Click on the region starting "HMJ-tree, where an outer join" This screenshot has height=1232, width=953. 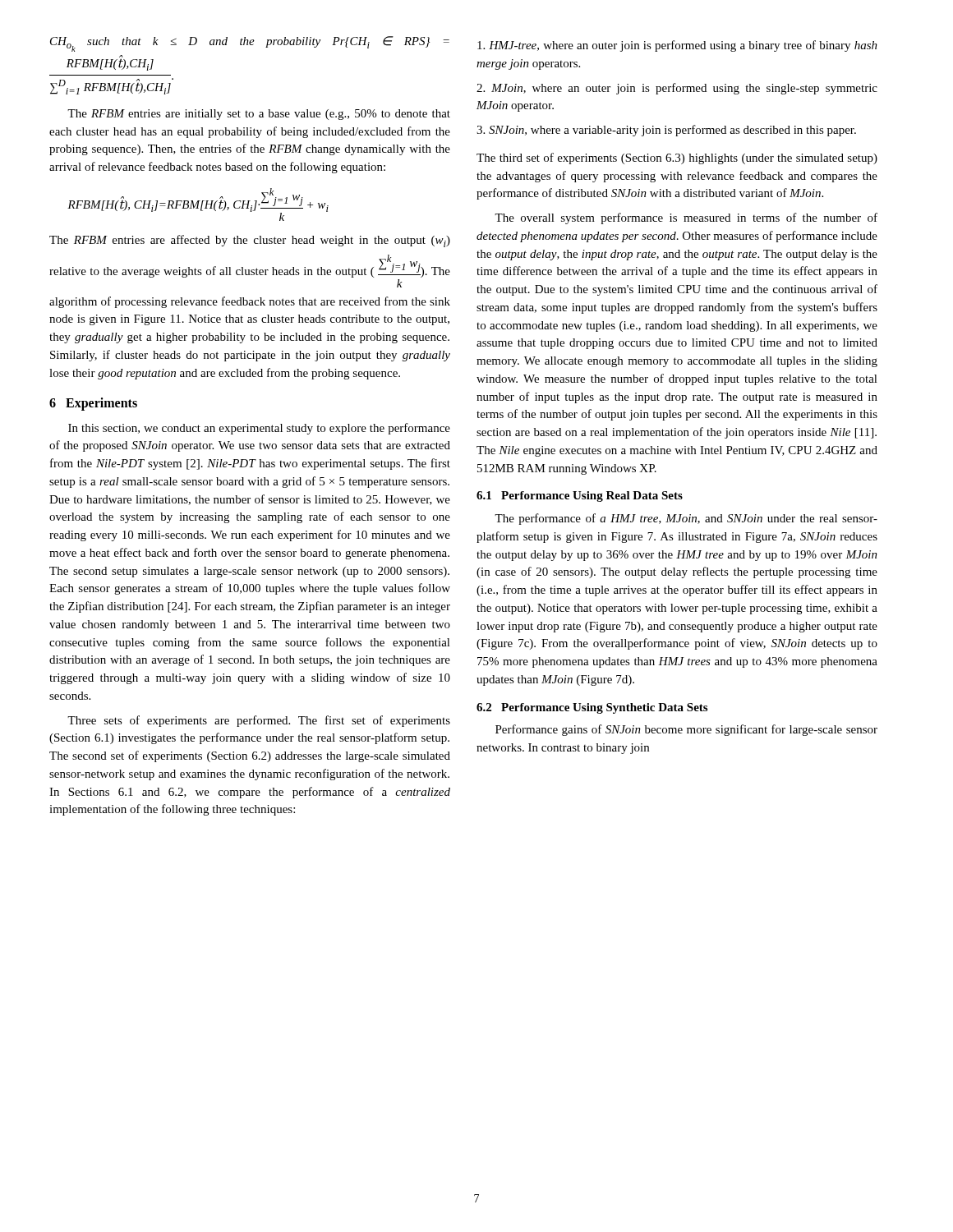(x=677, y=54)
